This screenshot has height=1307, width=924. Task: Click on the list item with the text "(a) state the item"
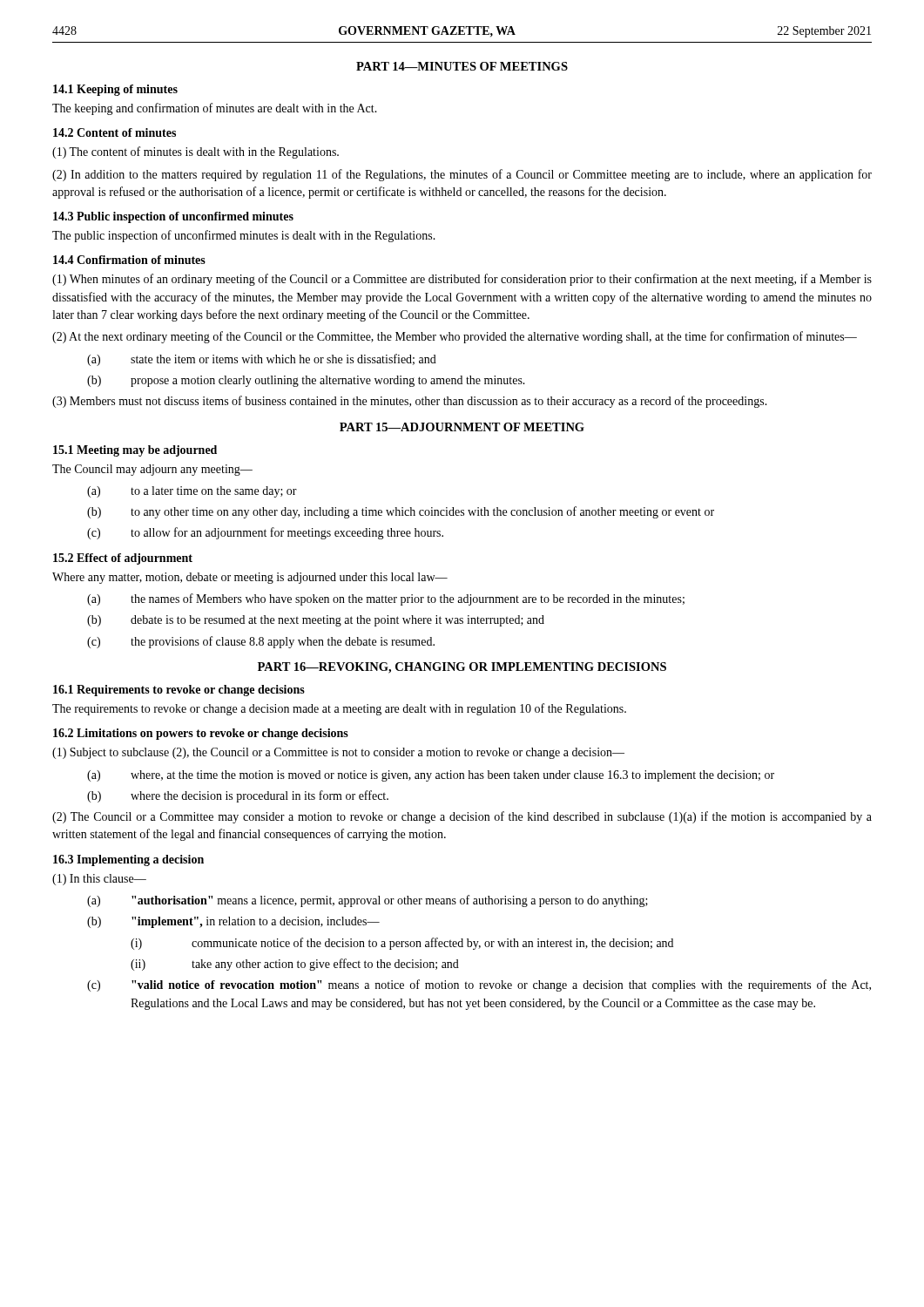pos(262,360)
